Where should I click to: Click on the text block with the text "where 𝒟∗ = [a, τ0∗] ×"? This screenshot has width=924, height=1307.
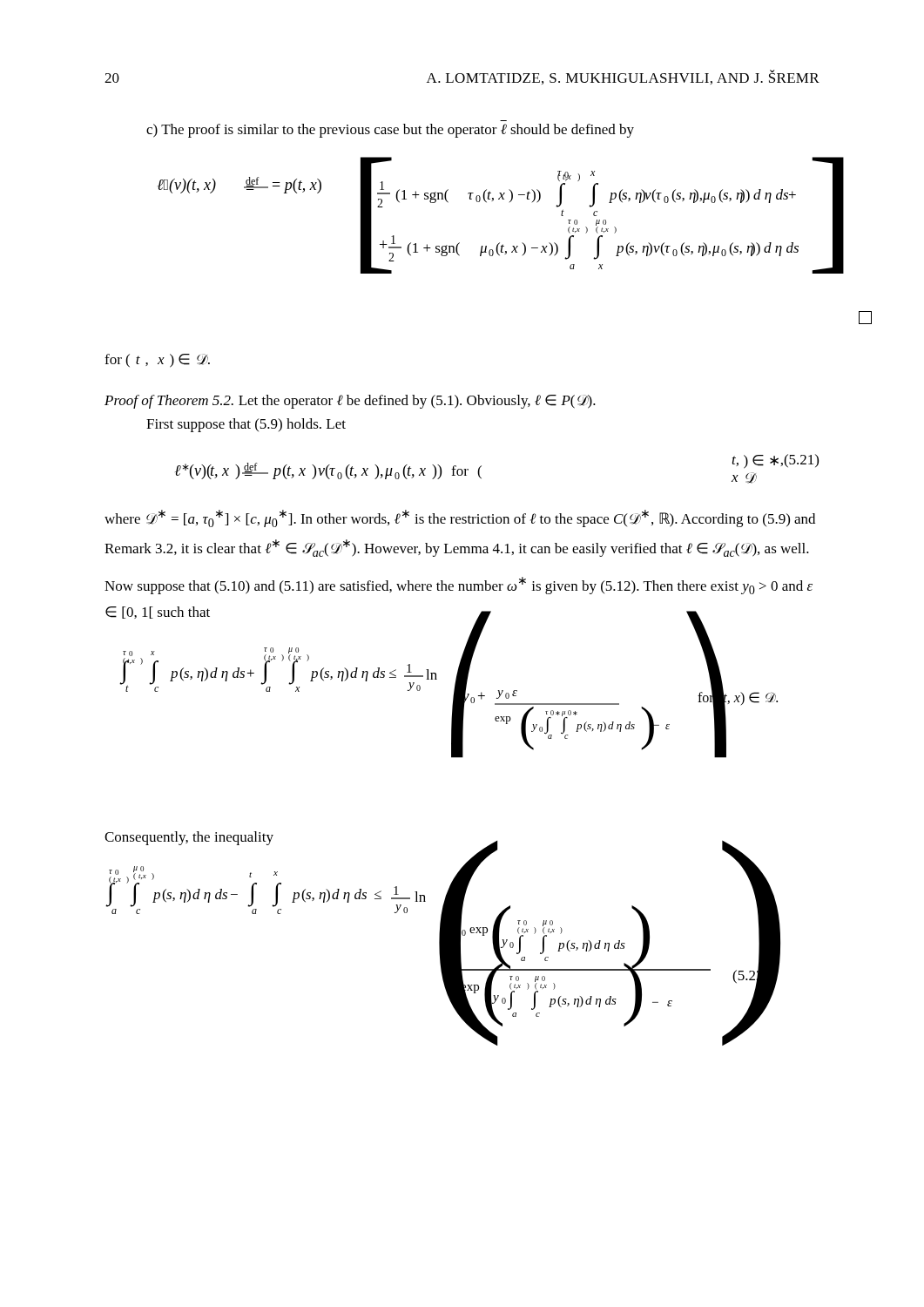coord(460,533)
